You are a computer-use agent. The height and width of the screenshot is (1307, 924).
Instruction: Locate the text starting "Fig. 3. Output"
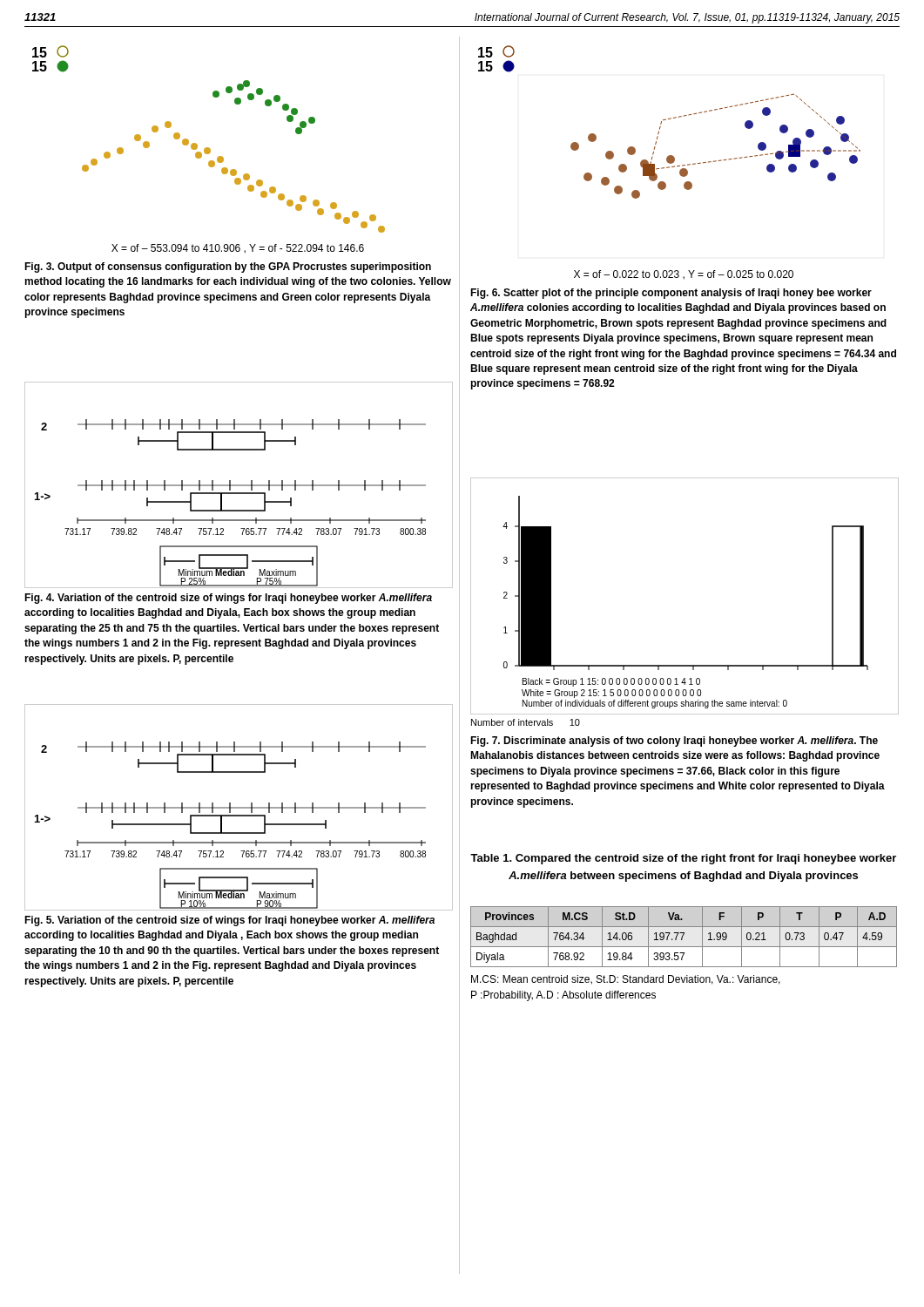point(238,289)
